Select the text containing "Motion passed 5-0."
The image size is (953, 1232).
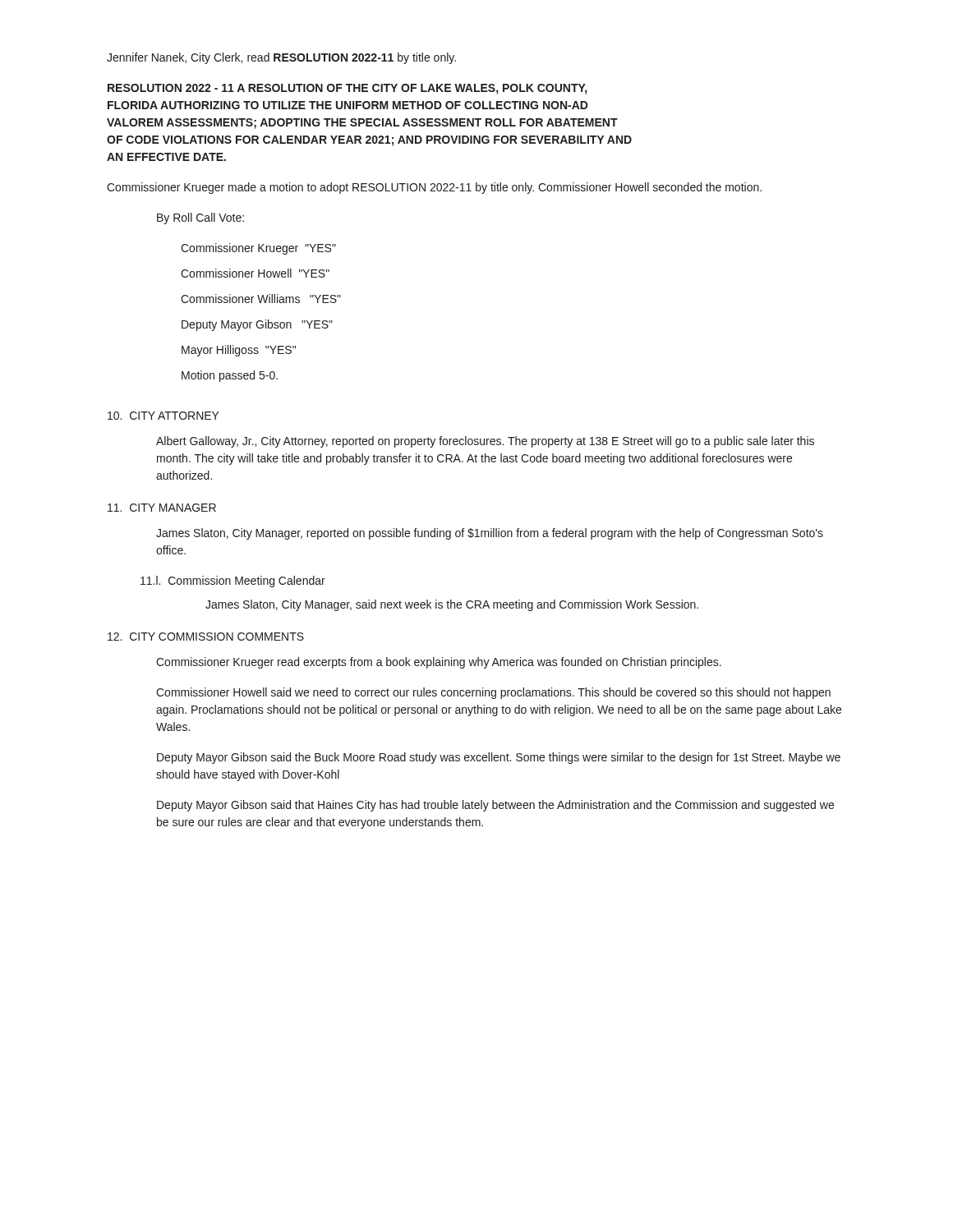click(x=230, y=375)
